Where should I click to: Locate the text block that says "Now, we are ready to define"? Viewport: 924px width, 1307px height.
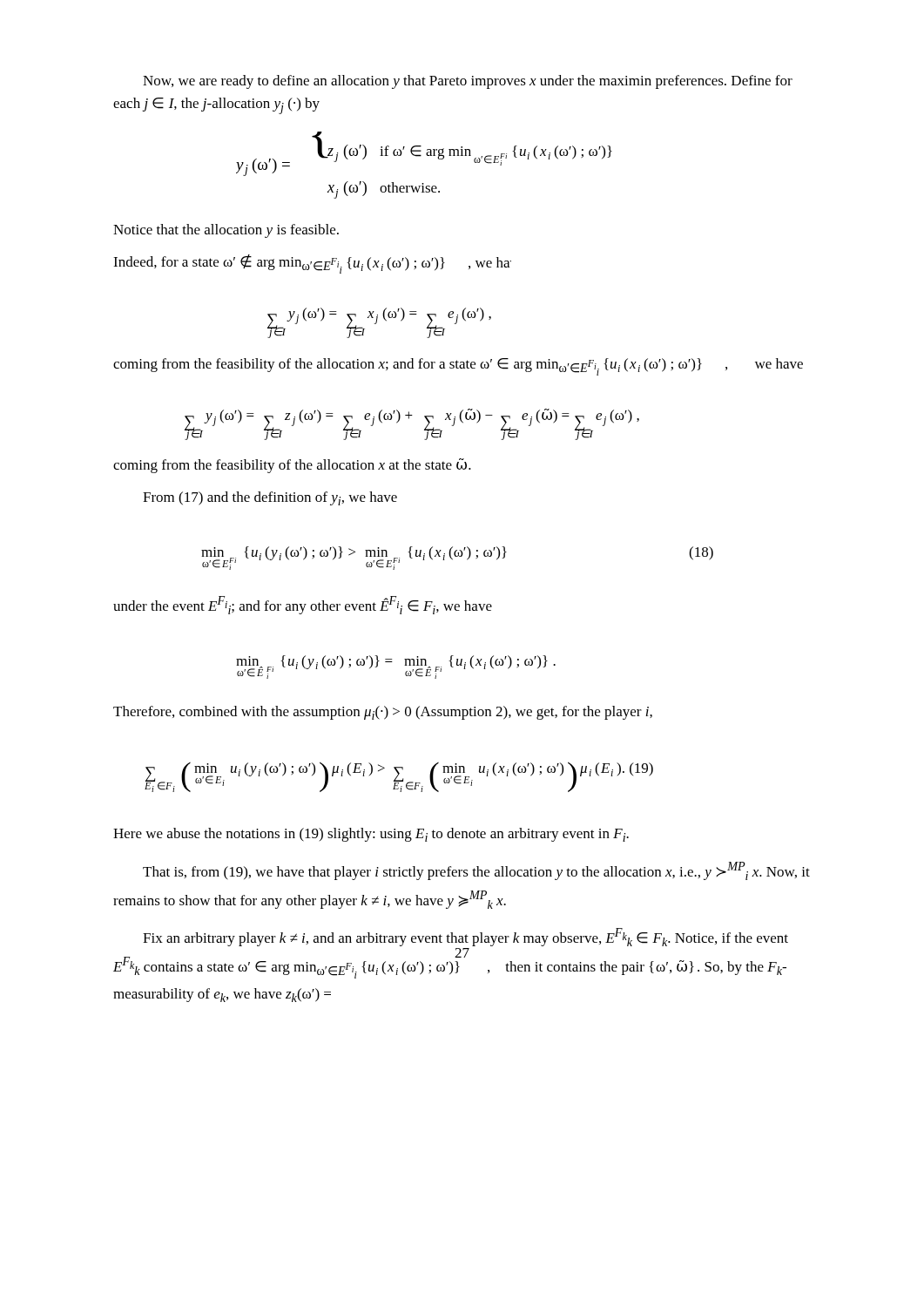click(462, 94)
